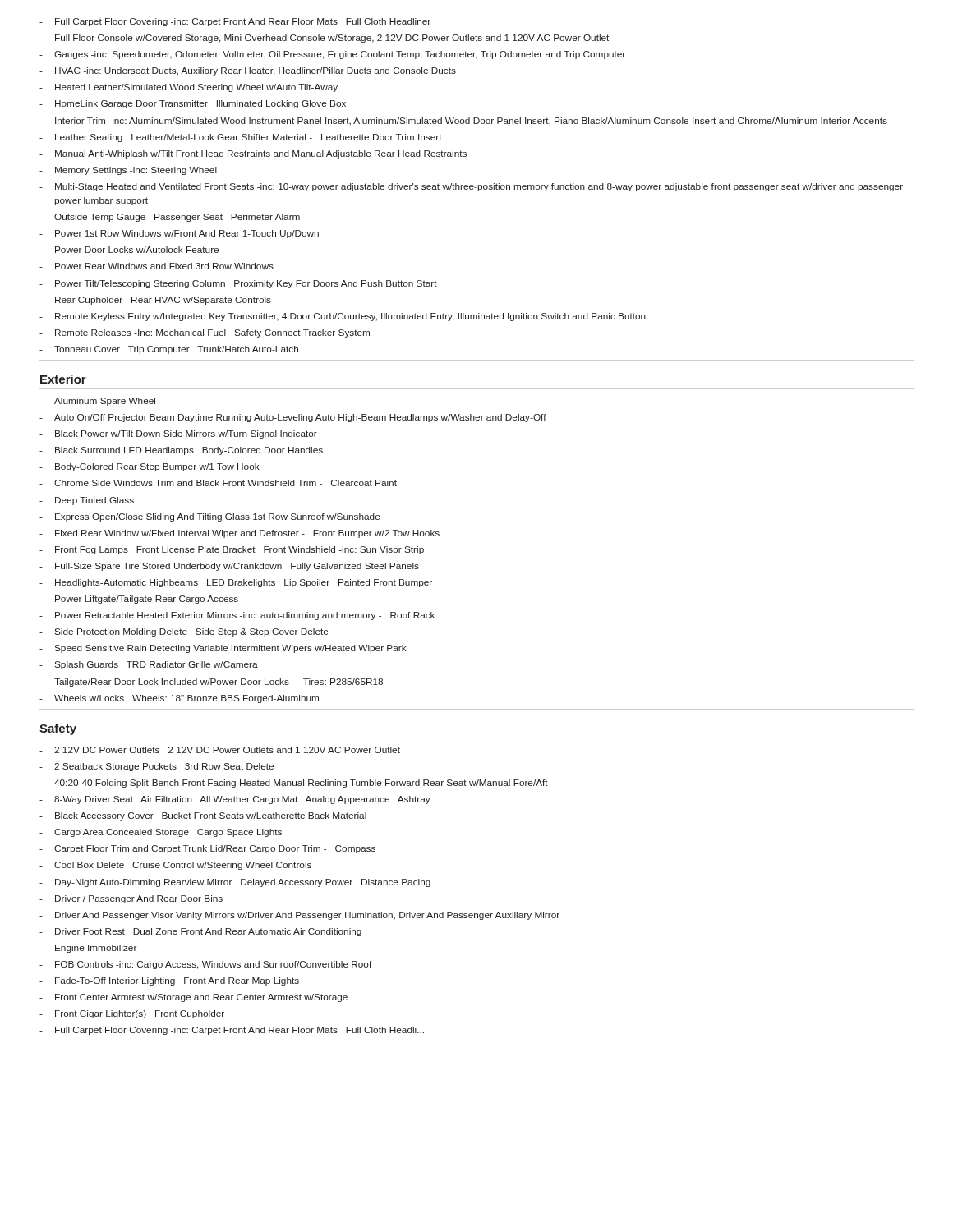953x1232 pixels.
Task: Find the block on this page that starts "- Full-Size Spare Tire Stored Underbody w/Crankdown Fully"
Action: click(x=229, y=567)
